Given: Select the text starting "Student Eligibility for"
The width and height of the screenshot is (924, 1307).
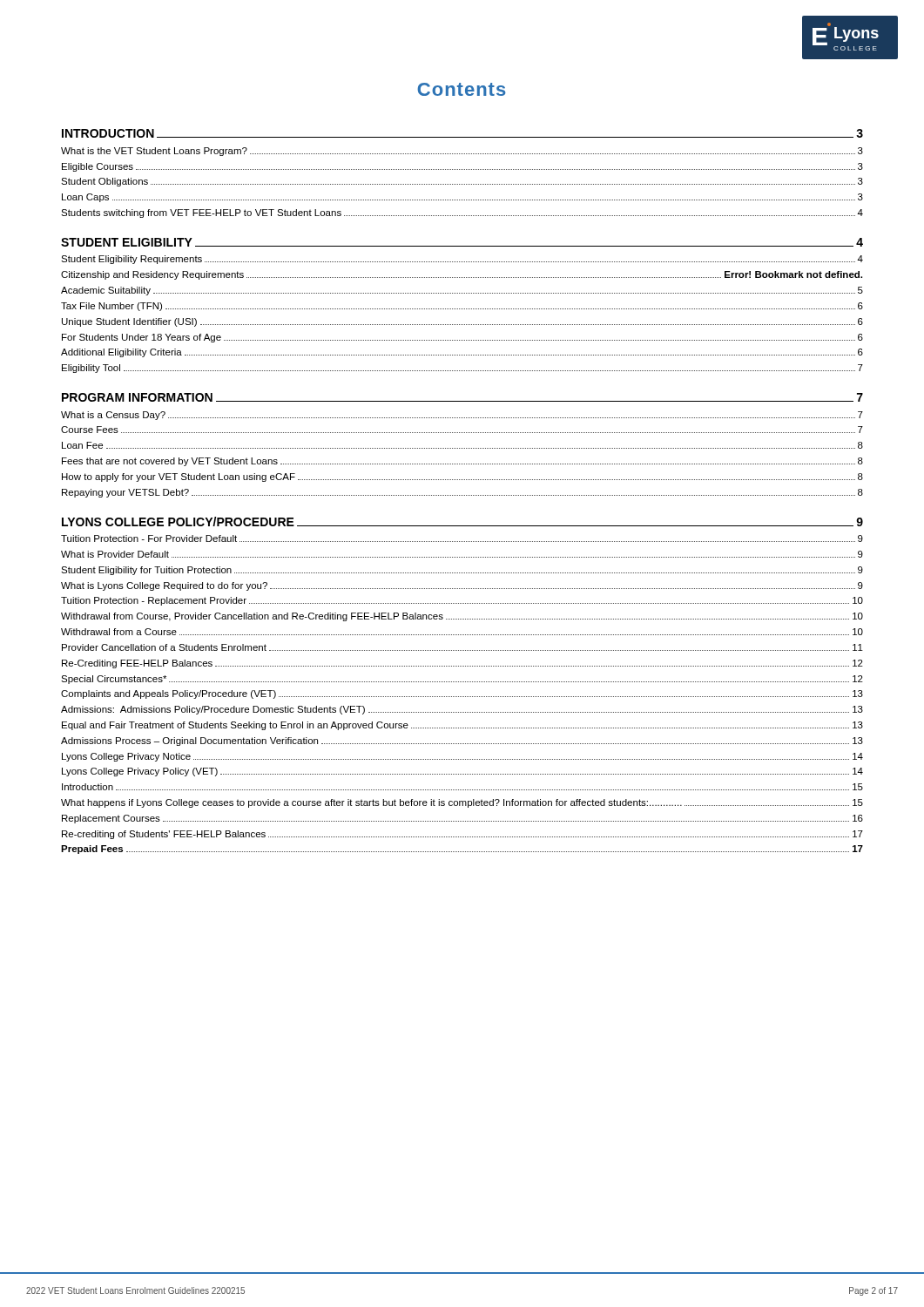Looking at the screenshot, I should tap(462, 570).
